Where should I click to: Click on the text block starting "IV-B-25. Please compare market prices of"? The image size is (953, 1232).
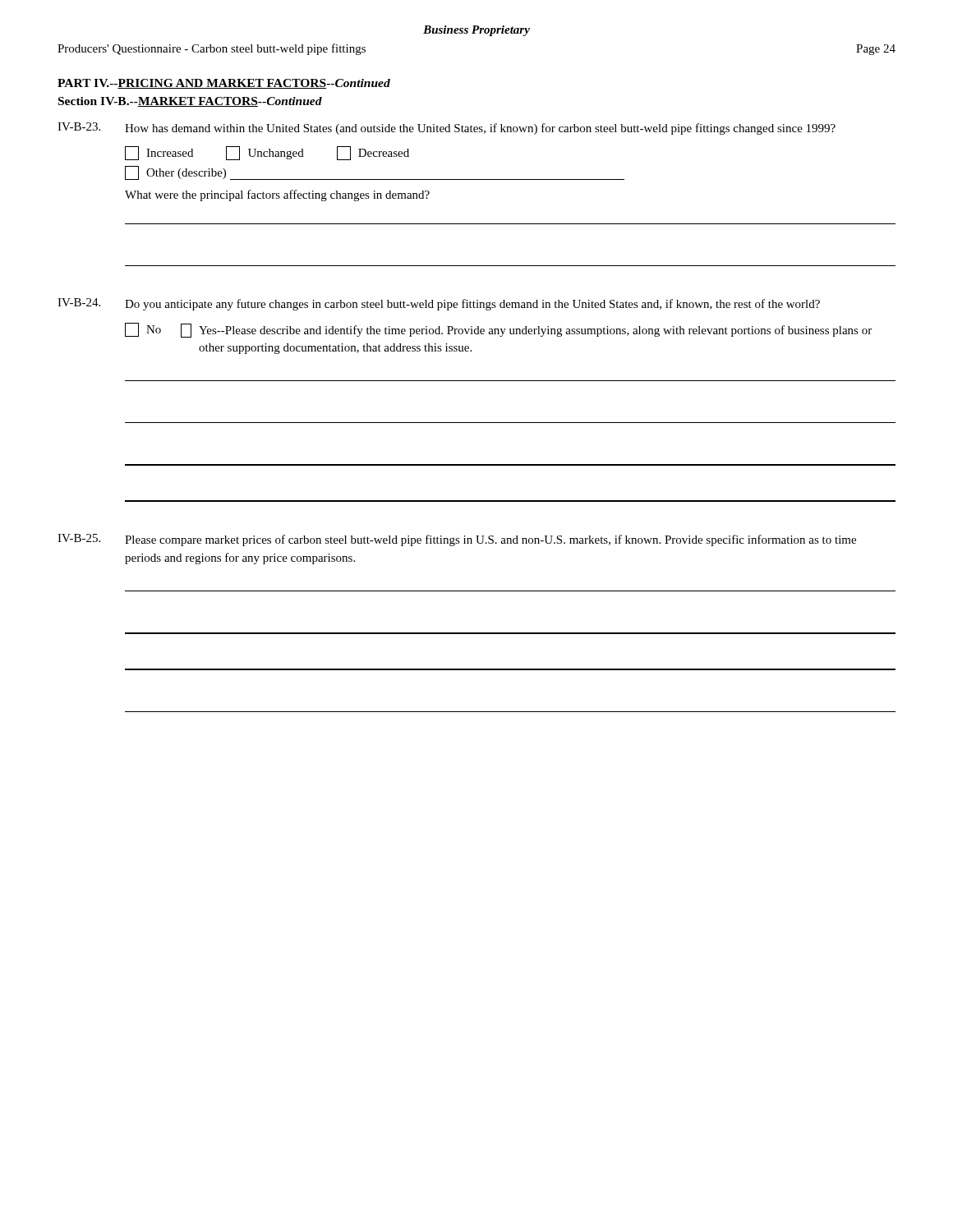[476, 627]
